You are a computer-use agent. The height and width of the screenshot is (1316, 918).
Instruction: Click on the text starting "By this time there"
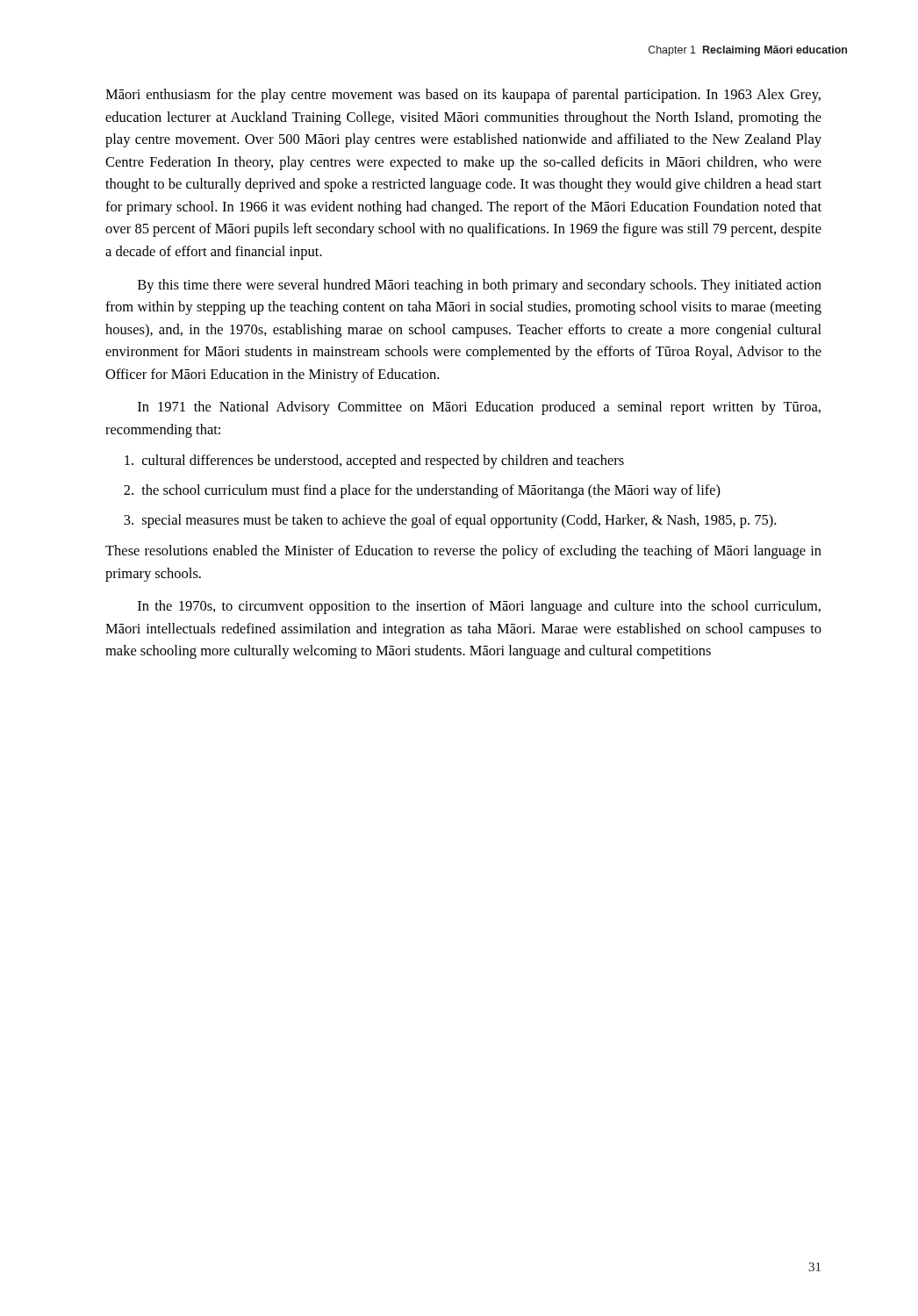[x=463, y=329]
